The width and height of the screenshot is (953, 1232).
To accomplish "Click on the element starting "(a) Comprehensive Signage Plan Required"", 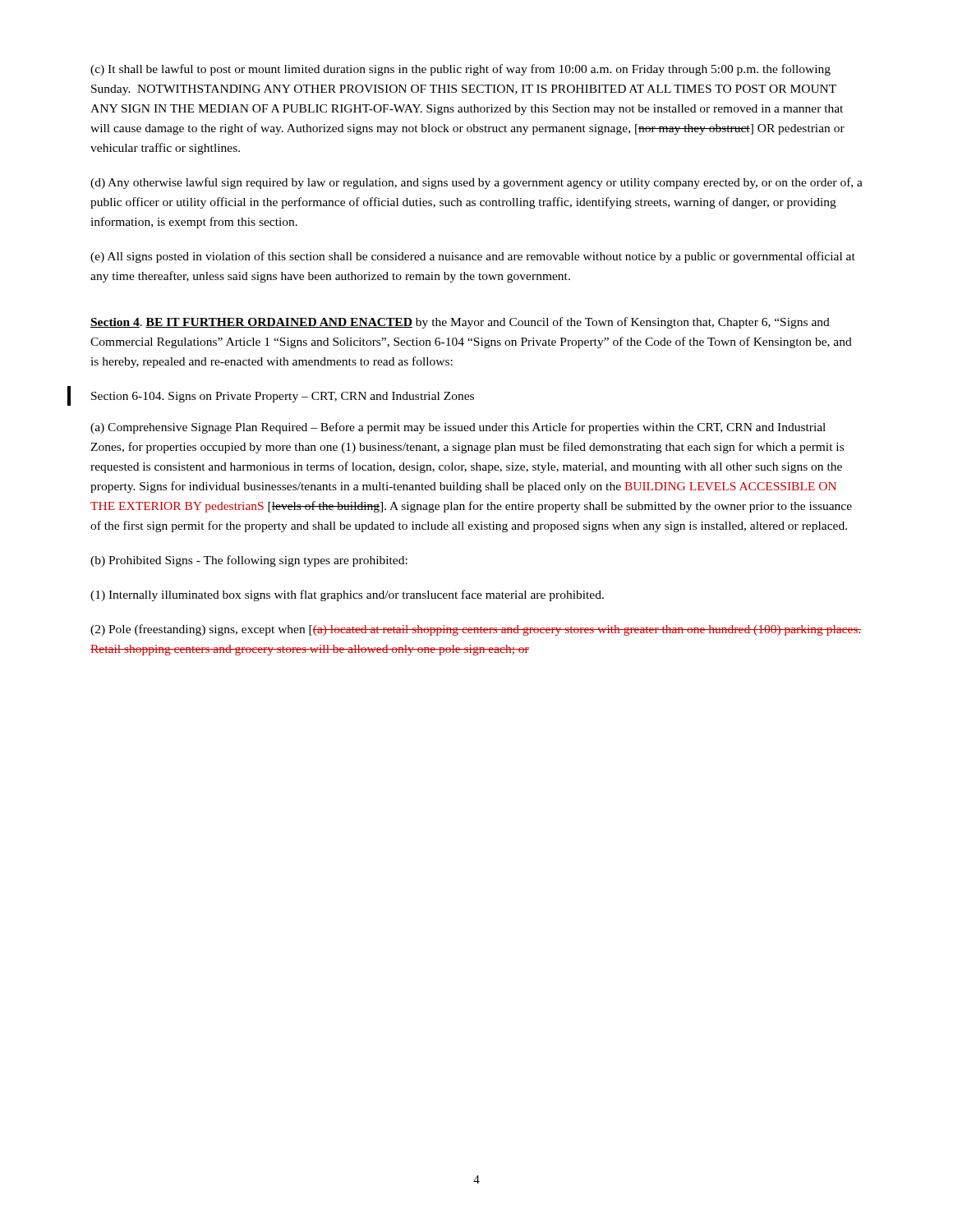I will [x=471, y=476].
